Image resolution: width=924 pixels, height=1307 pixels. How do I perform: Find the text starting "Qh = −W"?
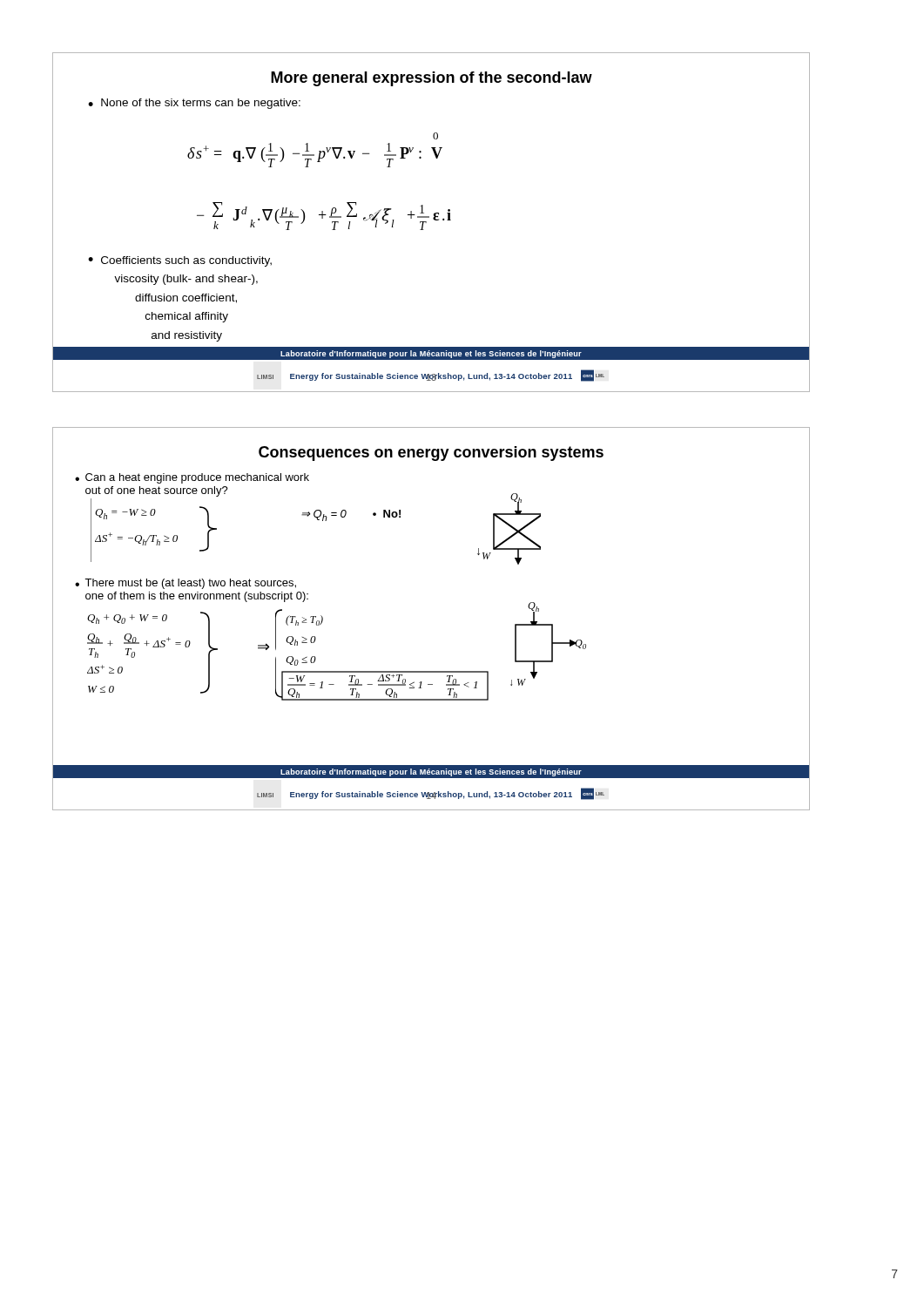tap(191, 527)
